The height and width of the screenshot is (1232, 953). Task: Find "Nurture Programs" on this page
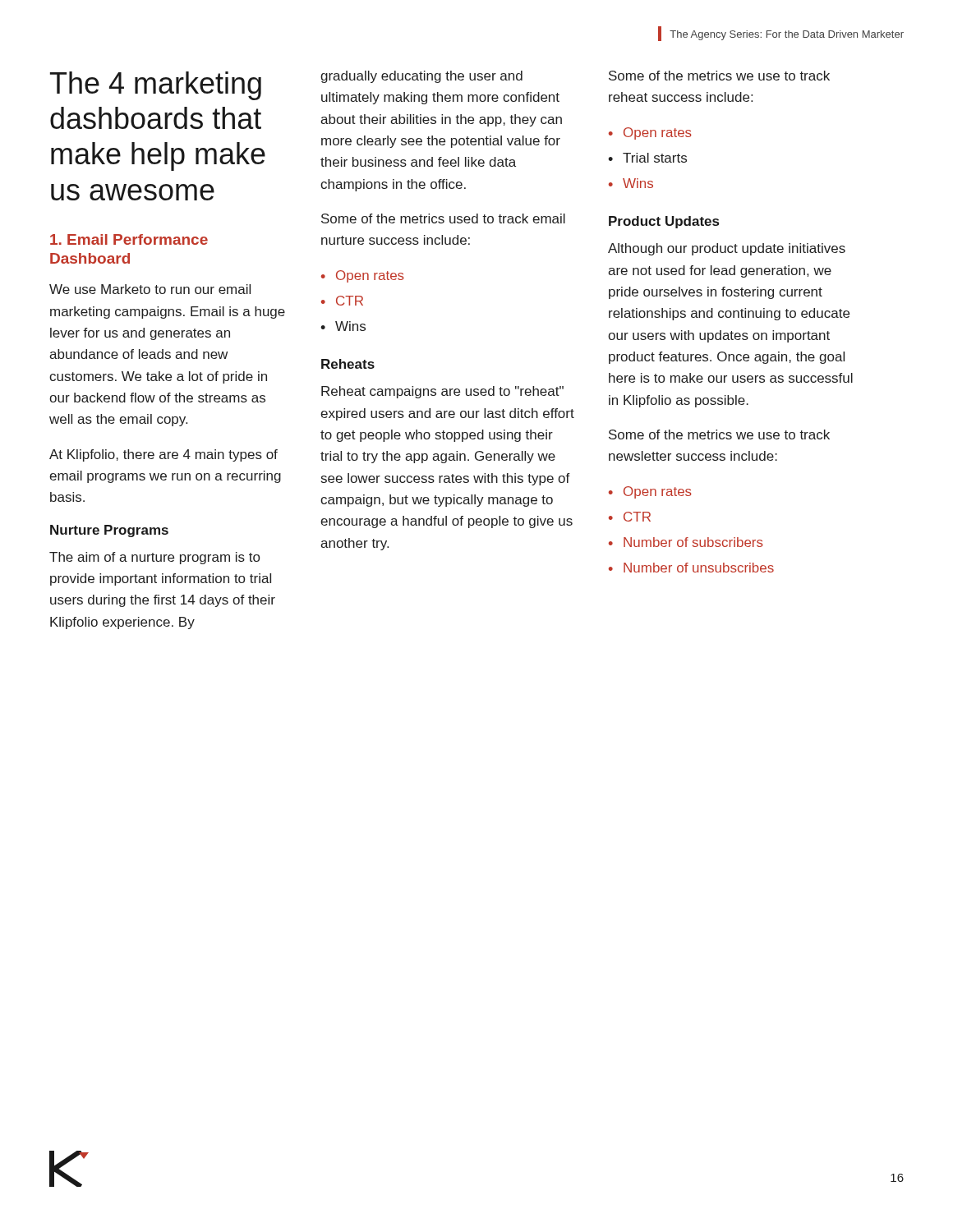tap(109, 530)
